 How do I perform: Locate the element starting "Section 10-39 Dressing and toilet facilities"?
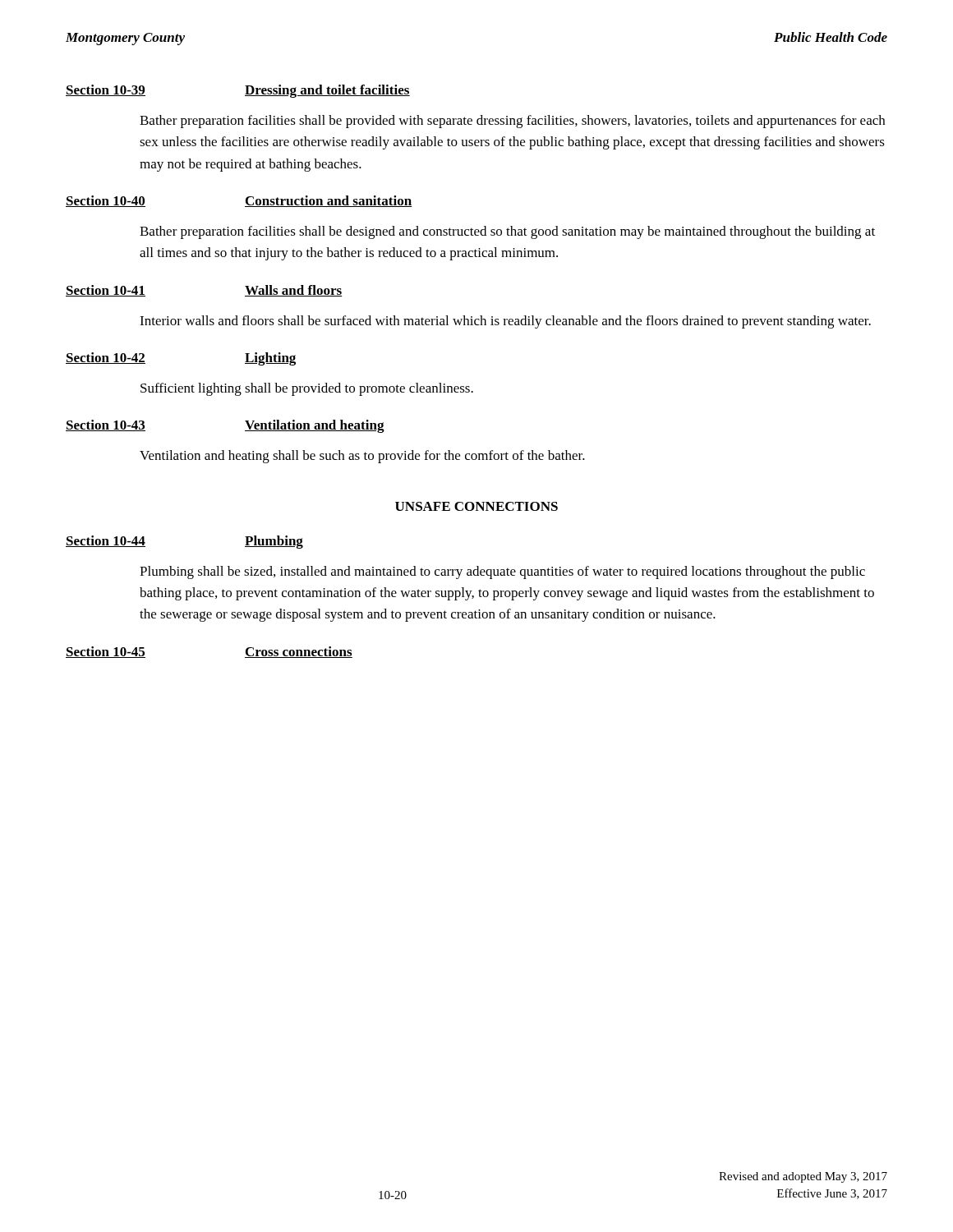(238, 90)
